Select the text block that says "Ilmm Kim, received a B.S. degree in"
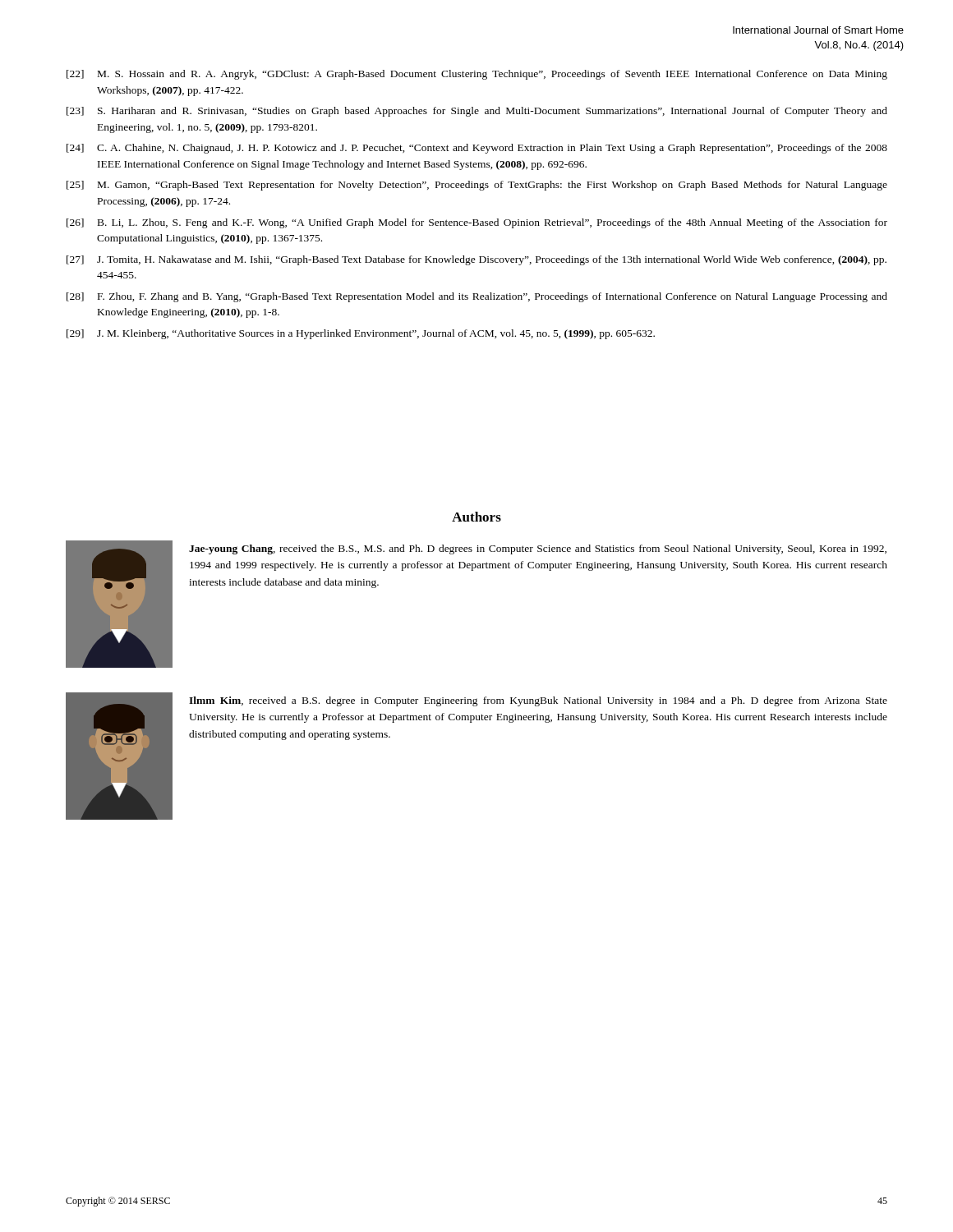The height and width of the screenshot is (1232, 953). pos(538,717)
